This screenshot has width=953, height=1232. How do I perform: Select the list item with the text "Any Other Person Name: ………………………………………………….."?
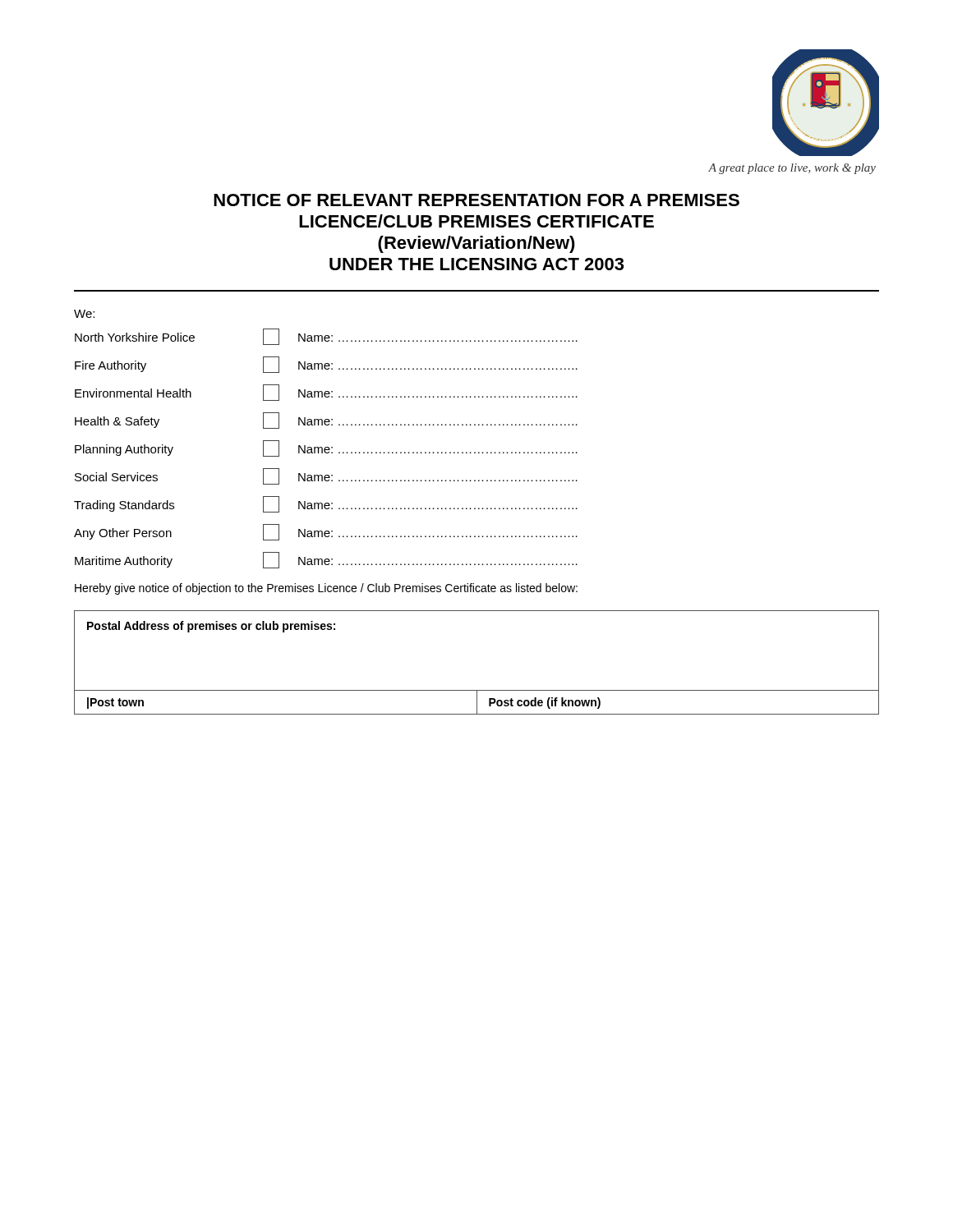tap(326, 532)
